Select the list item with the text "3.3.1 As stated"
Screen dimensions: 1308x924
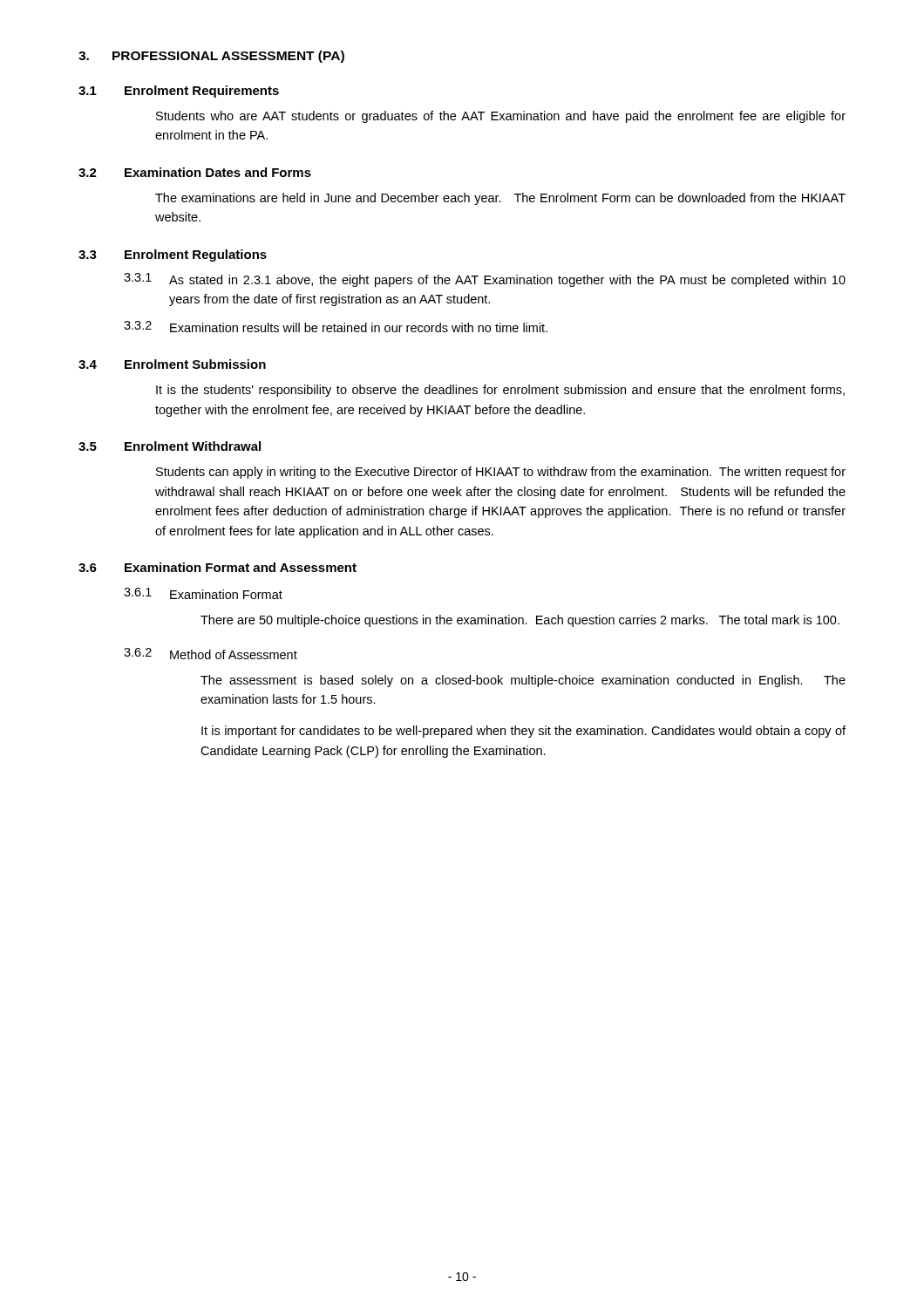[x=485, y=290]
